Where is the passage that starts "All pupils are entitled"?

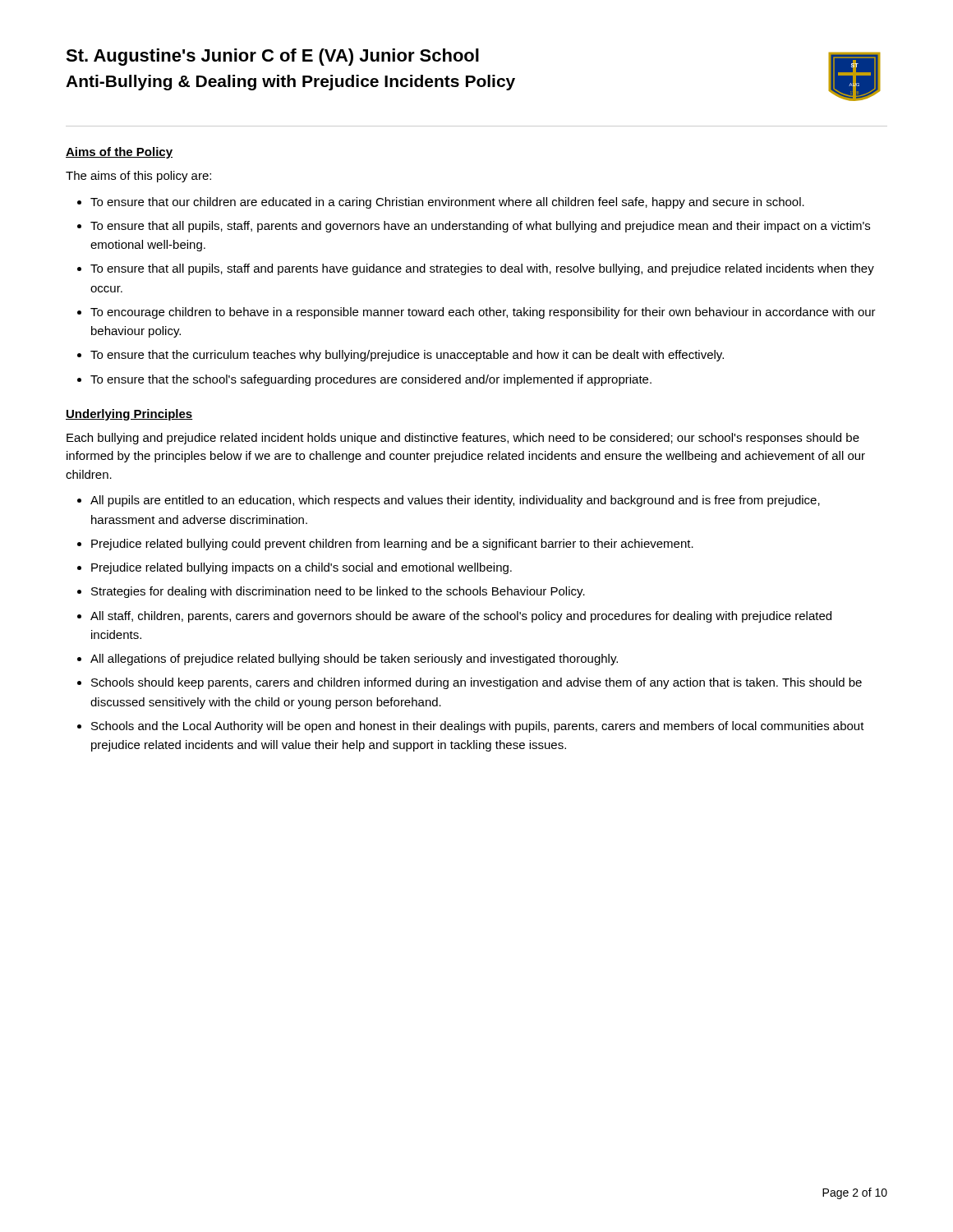pyautogui.click(x=455, y=510)
